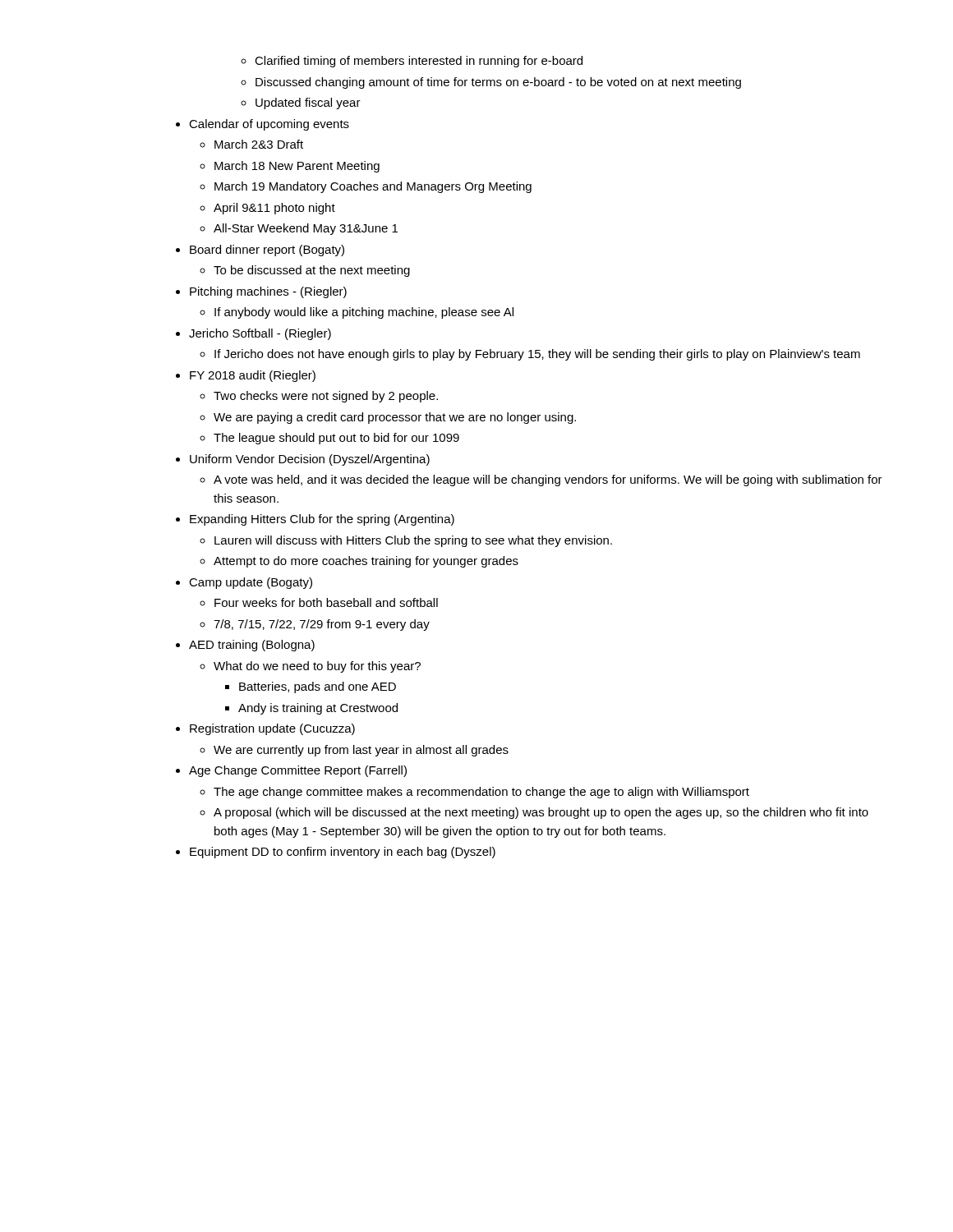Click the passage that begins "Lauren will discuss with Hitters Club the"

point(413,540)
